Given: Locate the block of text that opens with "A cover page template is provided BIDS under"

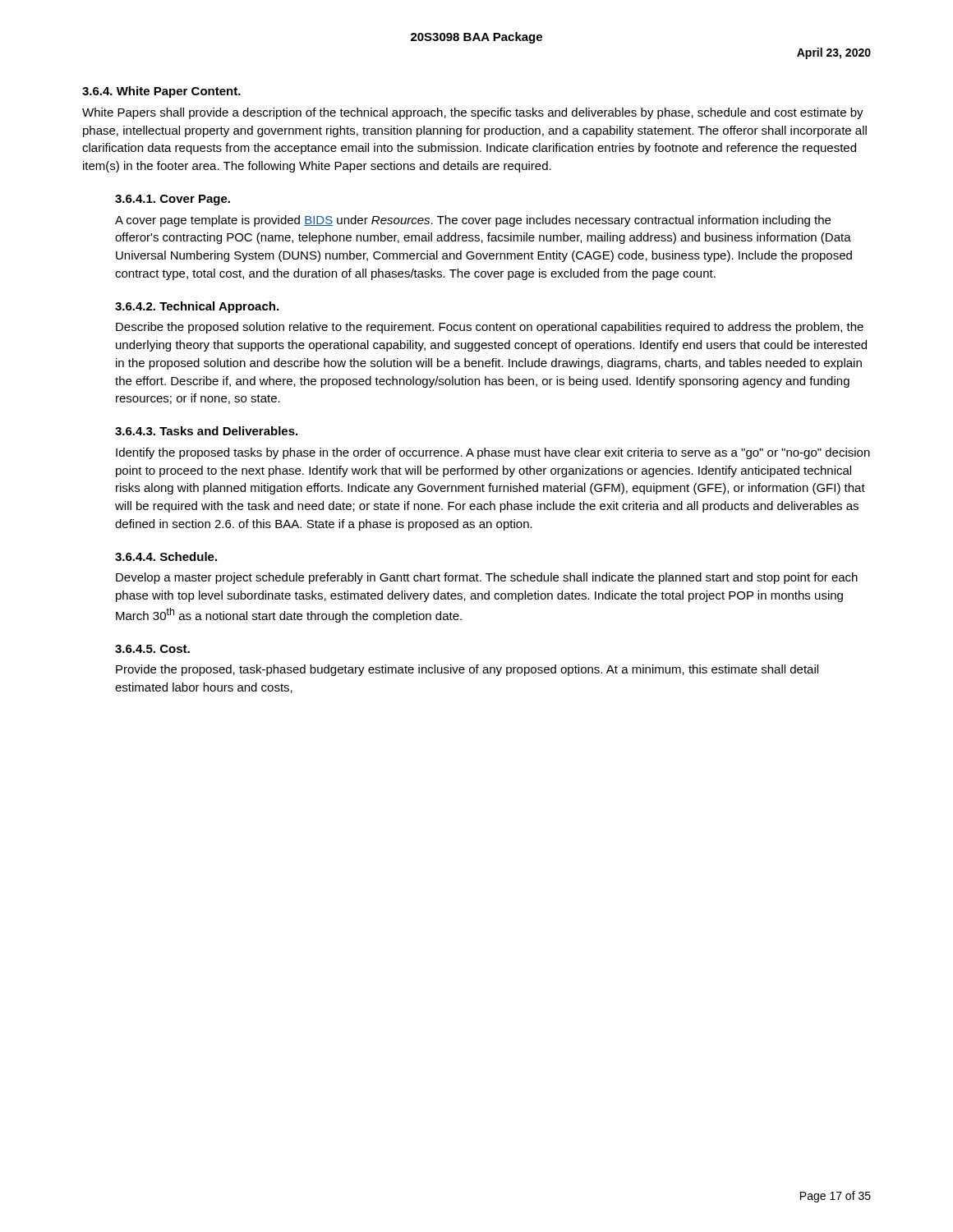Looking at the screenshot, I should (x=493, y=246).
